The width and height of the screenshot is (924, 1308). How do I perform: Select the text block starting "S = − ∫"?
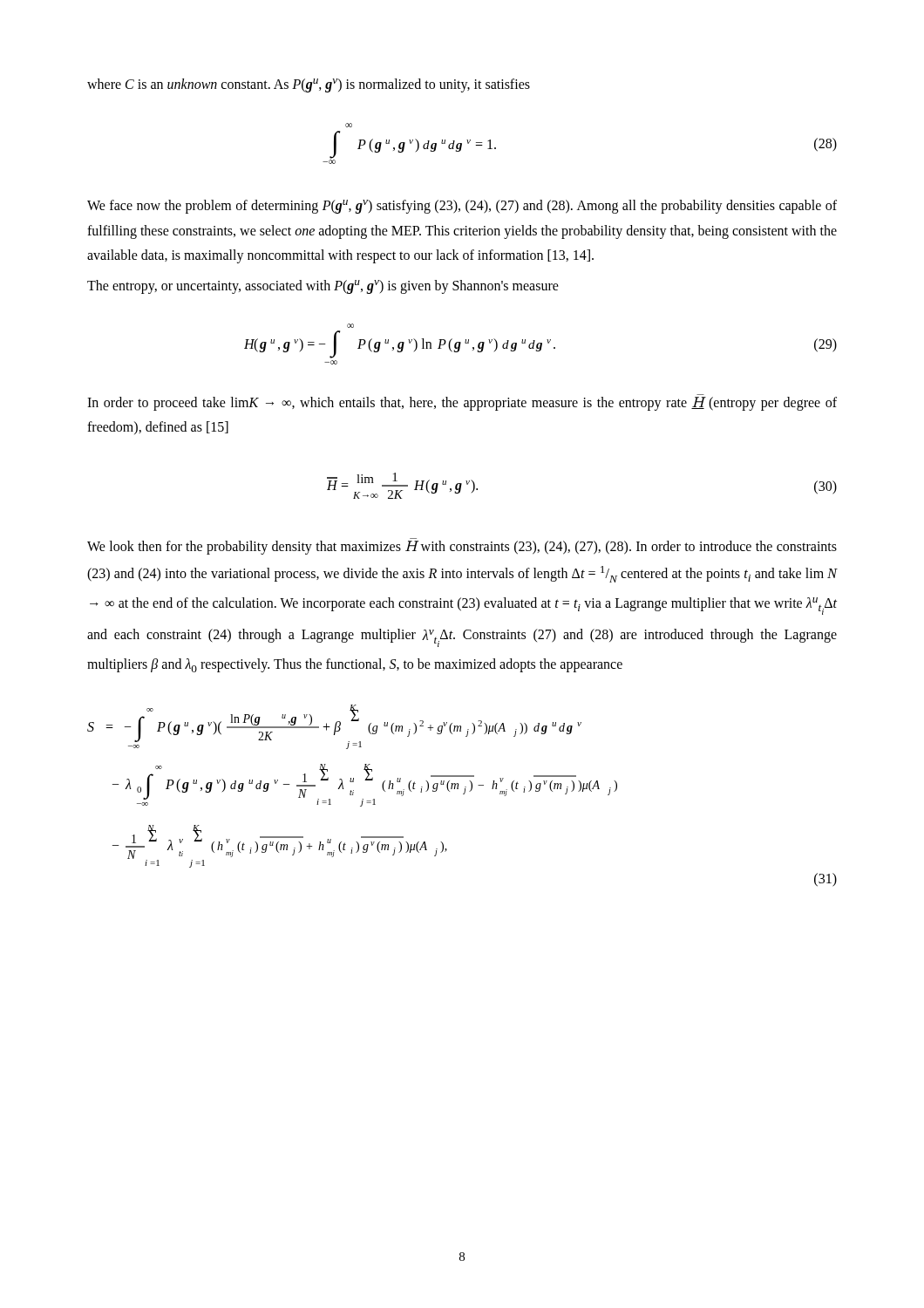462,795
